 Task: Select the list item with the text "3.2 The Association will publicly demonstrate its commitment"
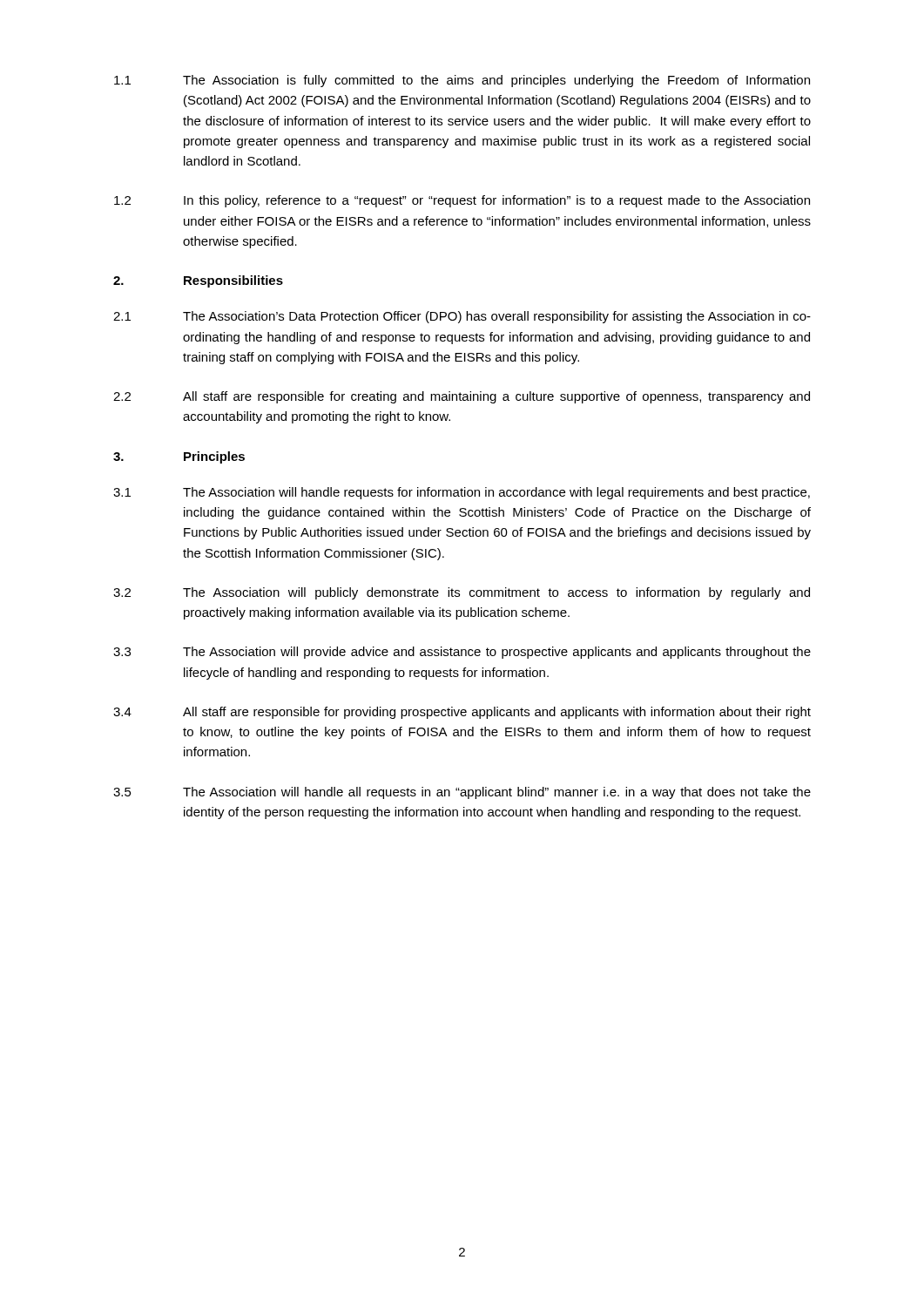pos(462,602)
